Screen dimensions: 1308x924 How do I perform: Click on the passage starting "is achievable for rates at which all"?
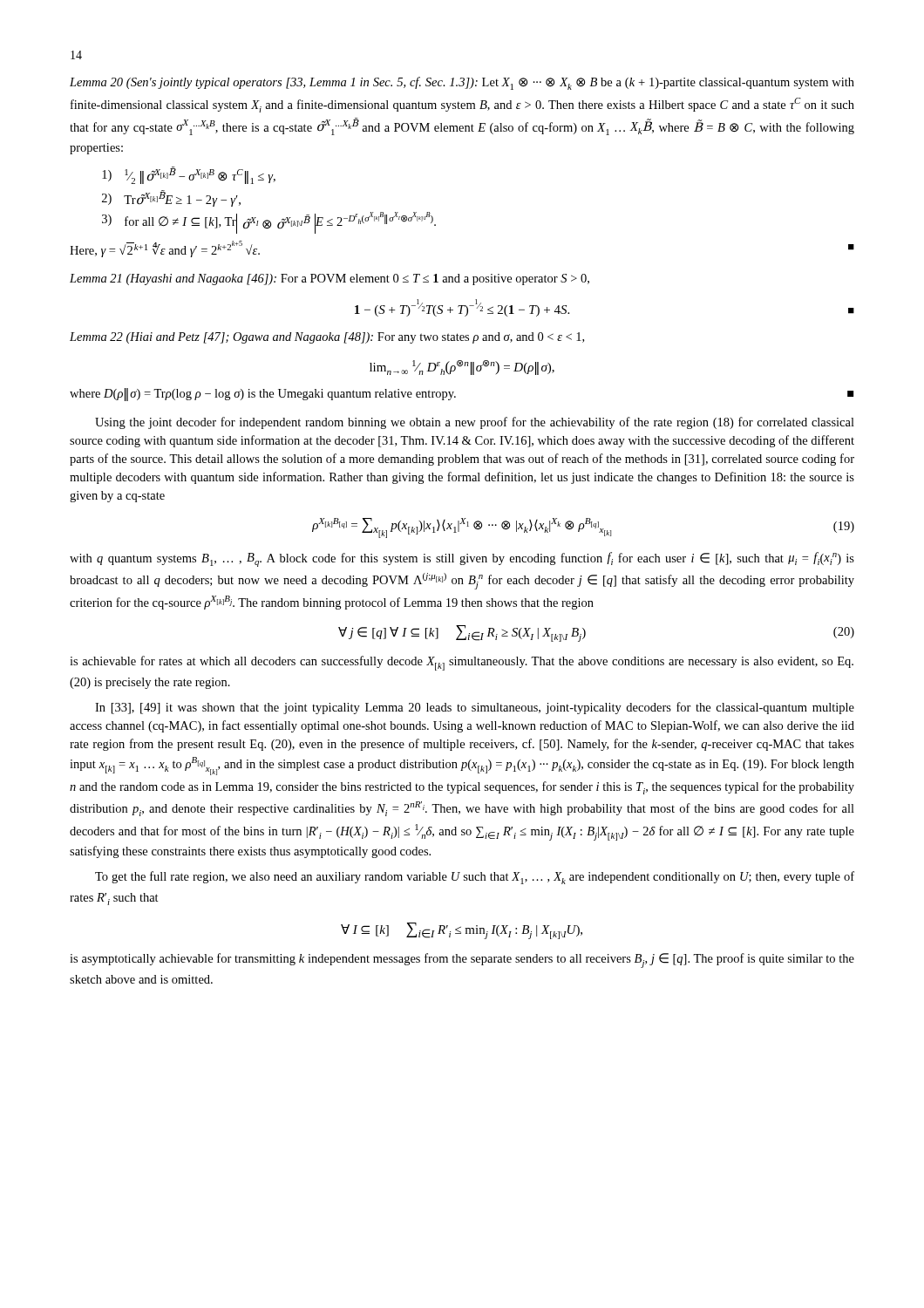462,672
